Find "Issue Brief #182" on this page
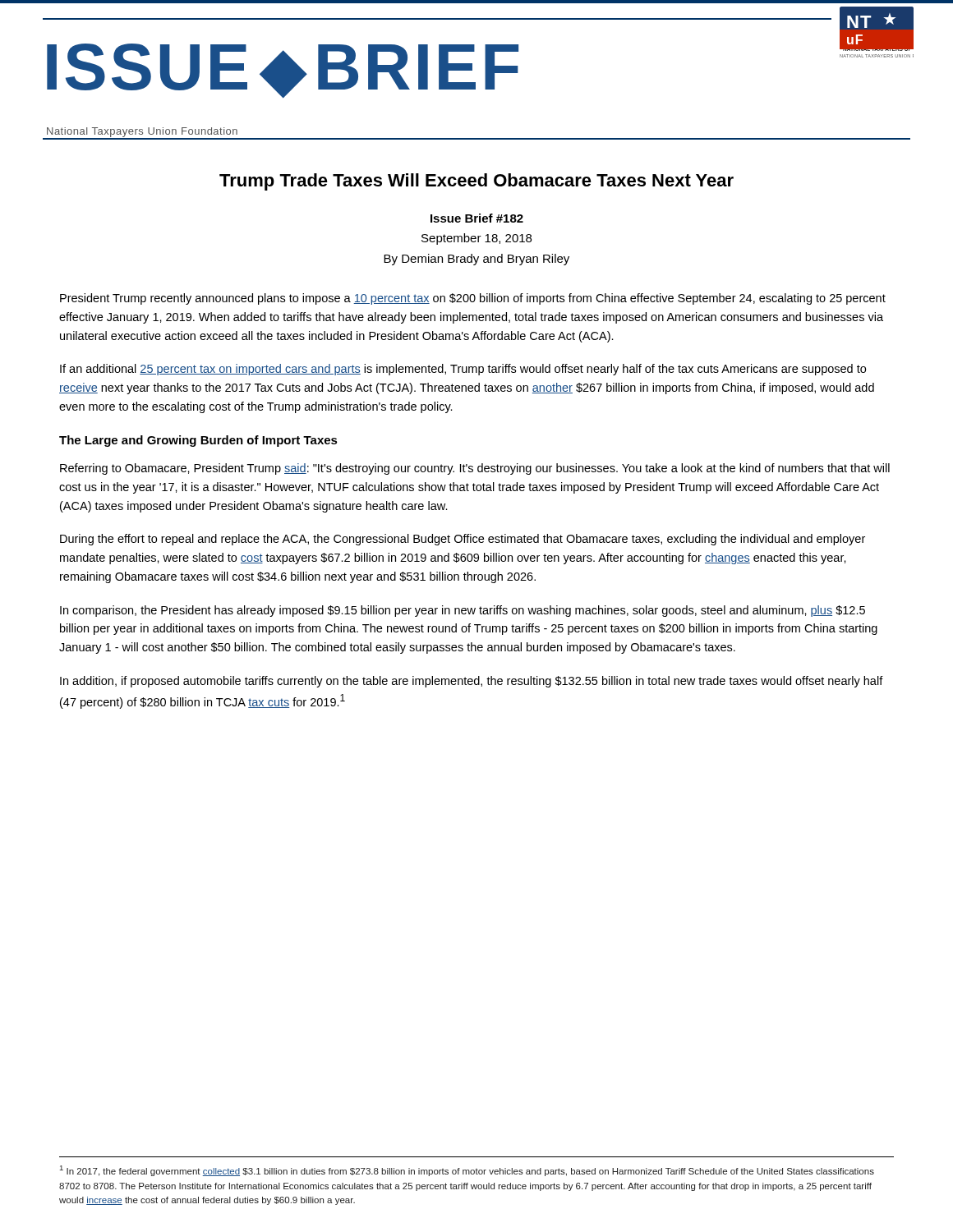This screenshot has height=1232, width=953. 476,218
